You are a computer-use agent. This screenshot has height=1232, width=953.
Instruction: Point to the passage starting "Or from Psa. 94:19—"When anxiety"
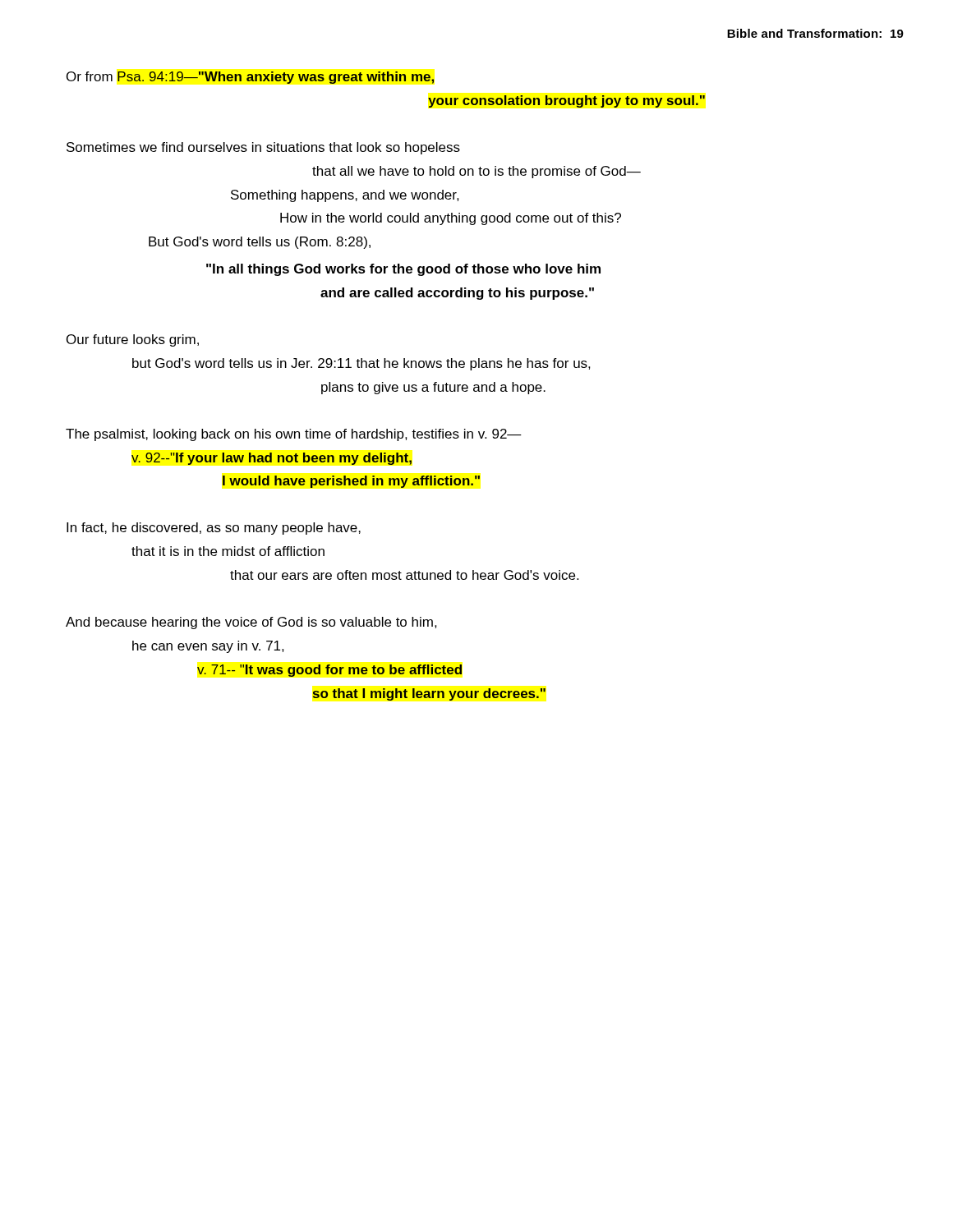pos(485,89)
